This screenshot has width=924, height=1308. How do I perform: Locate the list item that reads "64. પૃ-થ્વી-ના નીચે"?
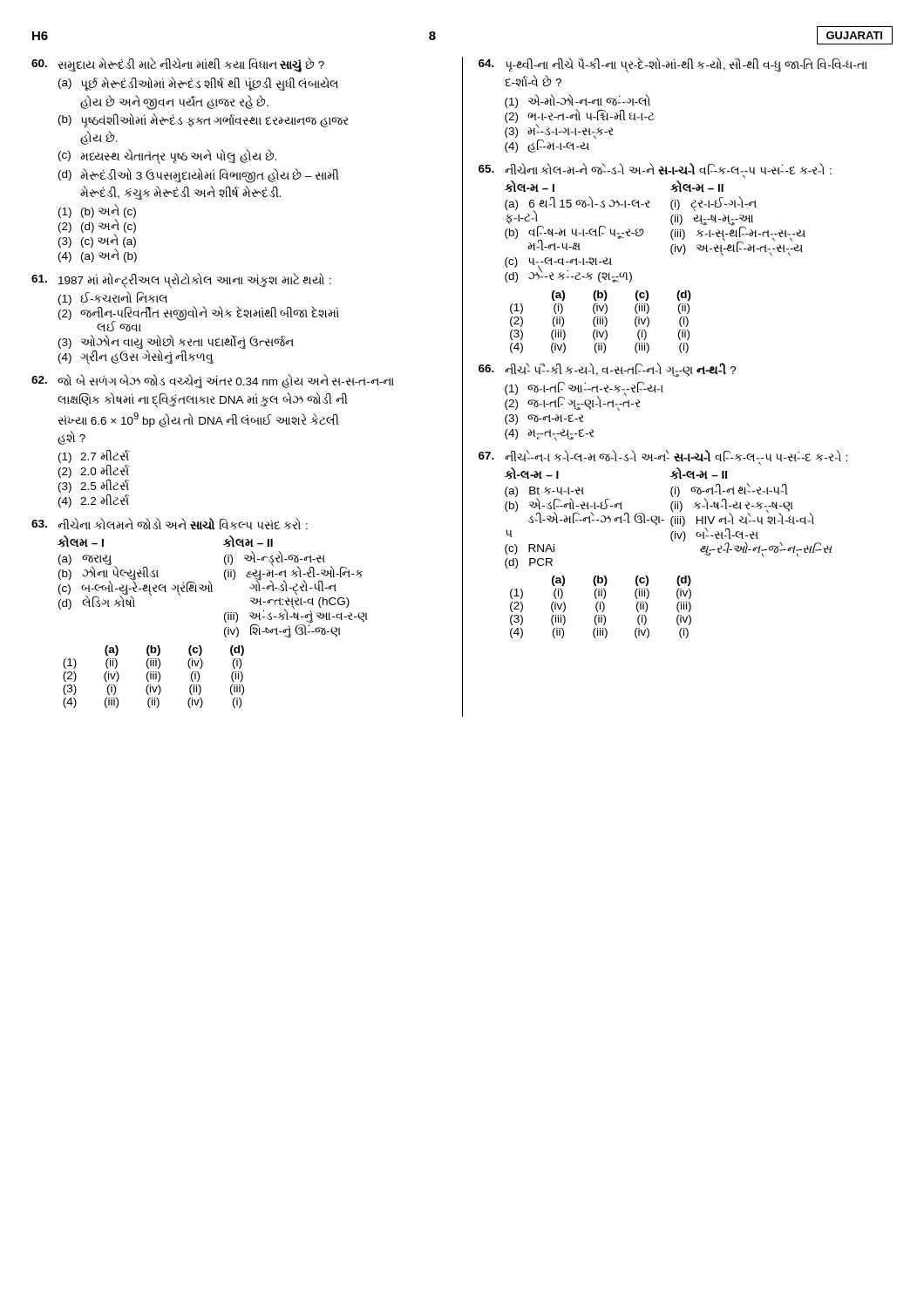pyautogui.click(x=673, y=65)
